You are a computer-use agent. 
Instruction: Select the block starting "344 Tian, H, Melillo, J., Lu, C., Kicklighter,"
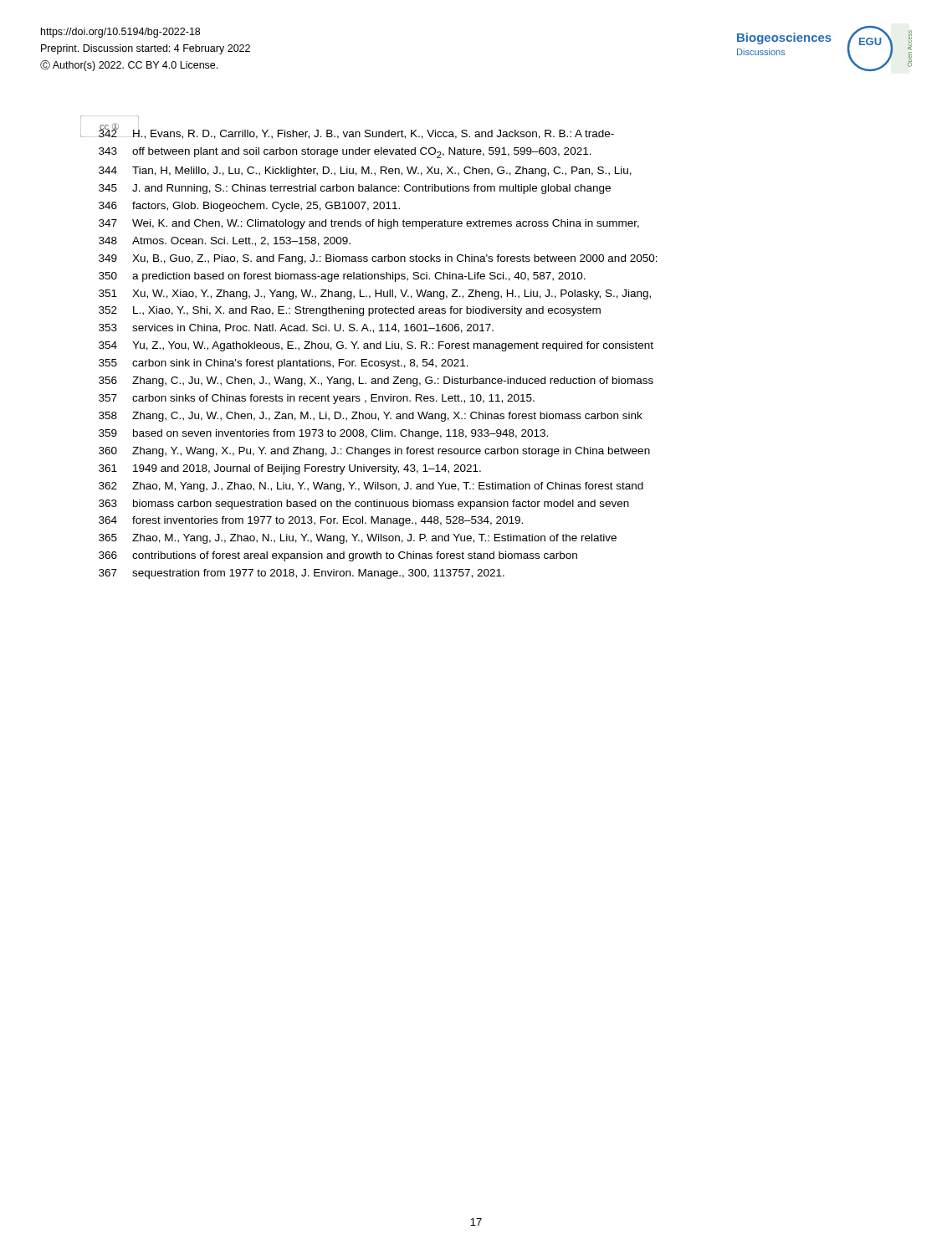coord(476,171)
